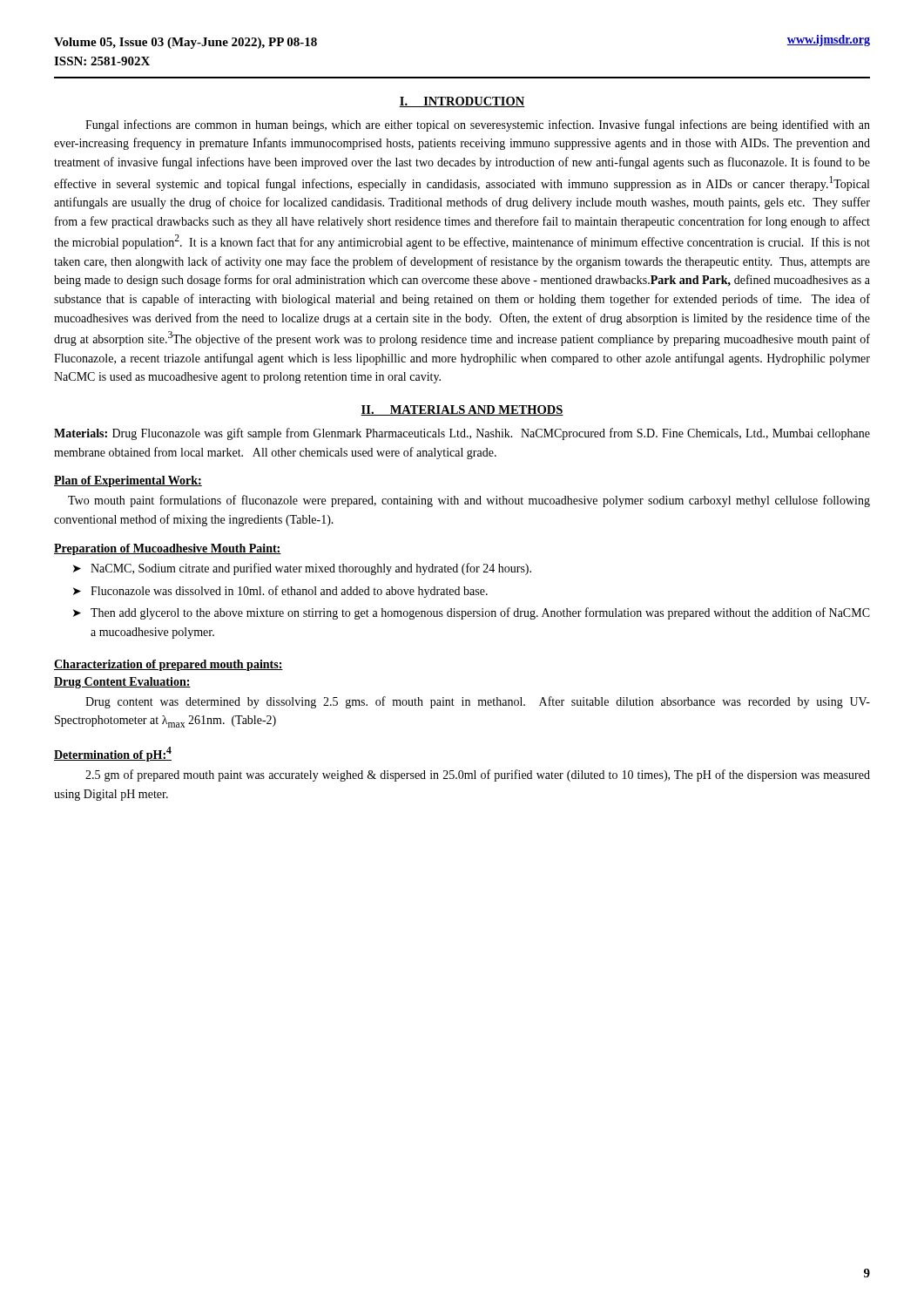Select the text block containing "Fungal infections are common"
924x1307 pixels.
[462, 251]
